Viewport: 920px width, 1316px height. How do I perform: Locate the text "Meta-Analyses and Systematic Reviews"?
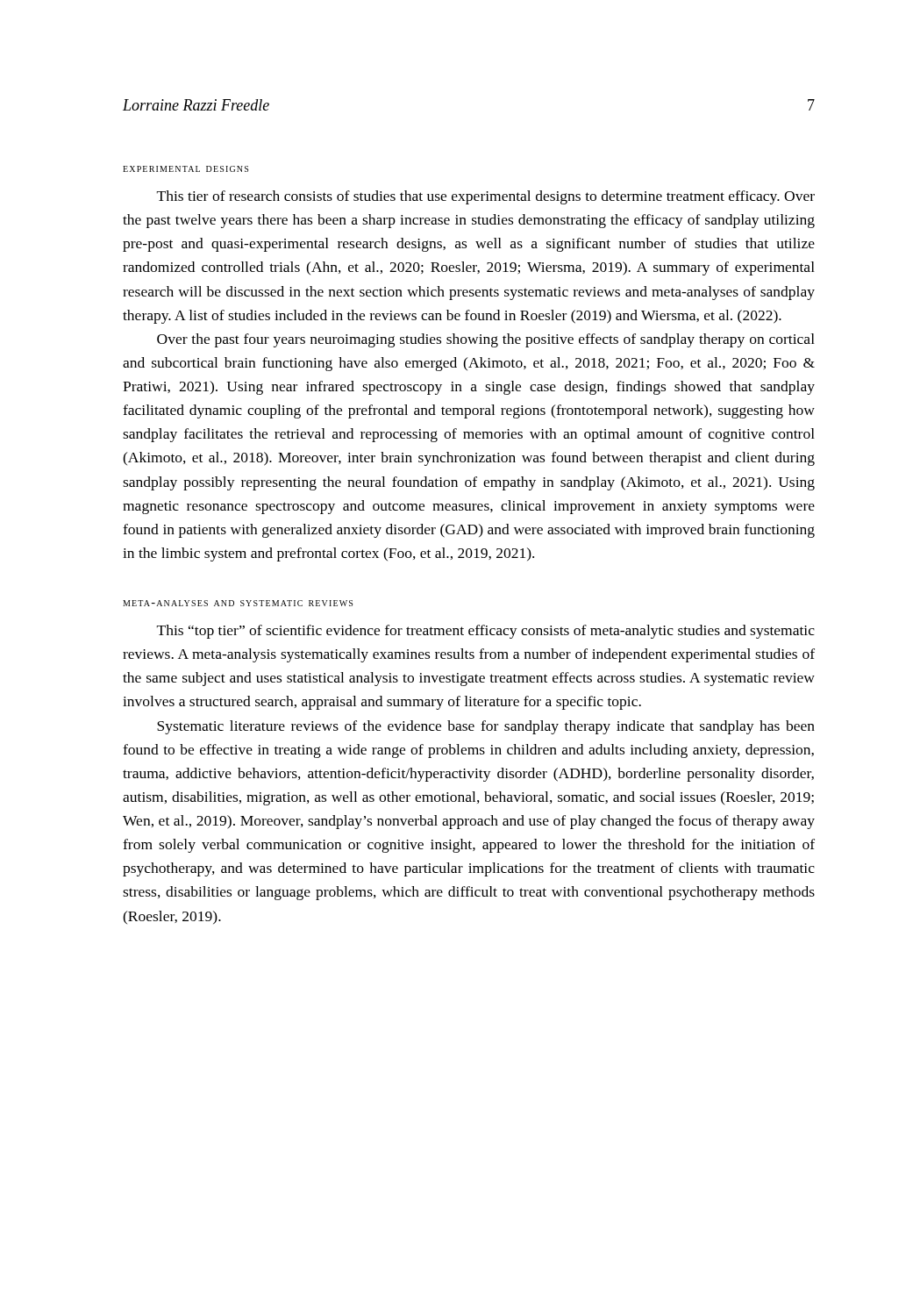[239, 602]
